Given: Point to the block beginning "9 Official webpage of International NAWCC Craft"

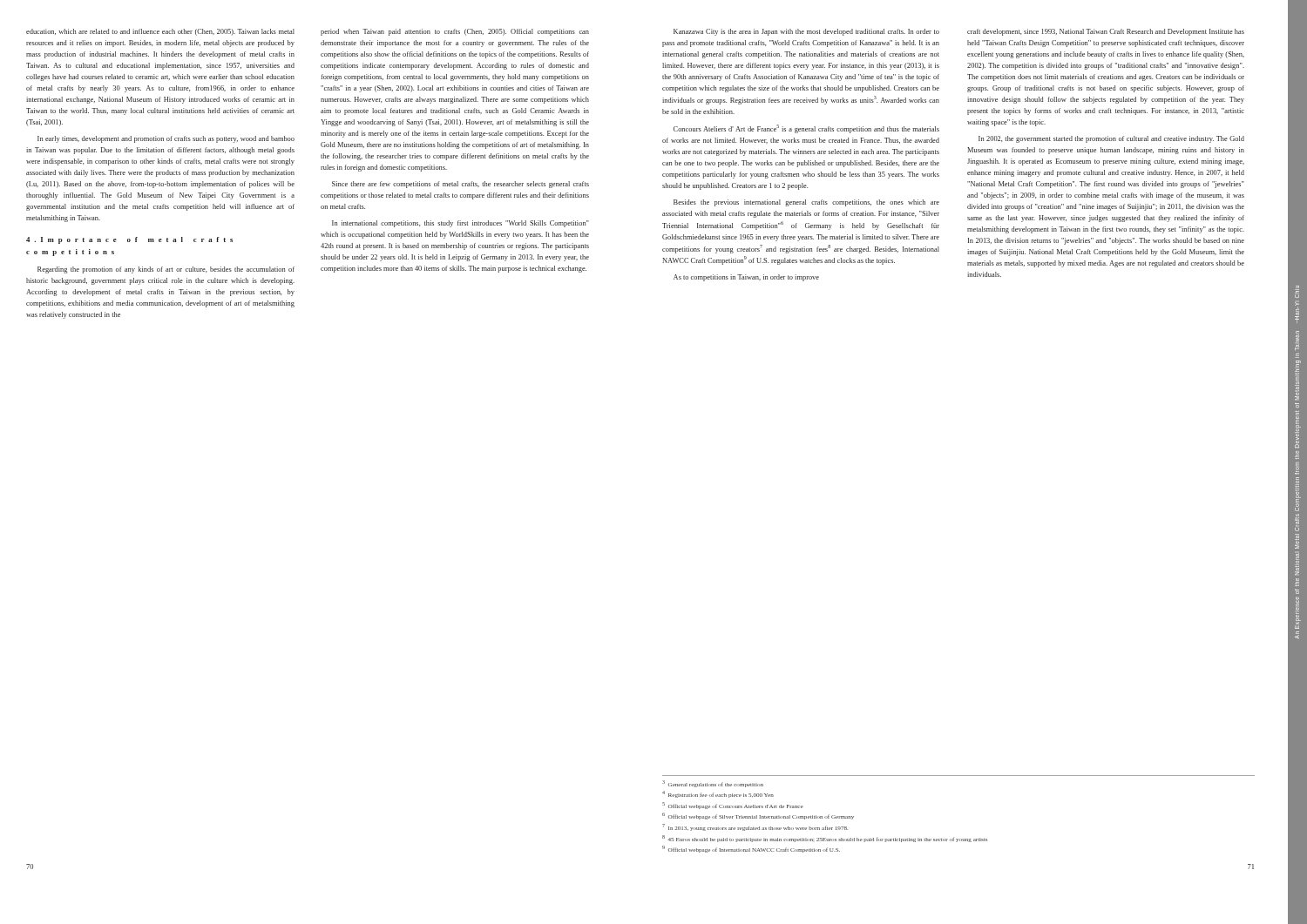Looking at the screenshot, I should pyautogui.click(x=958, y=850).
